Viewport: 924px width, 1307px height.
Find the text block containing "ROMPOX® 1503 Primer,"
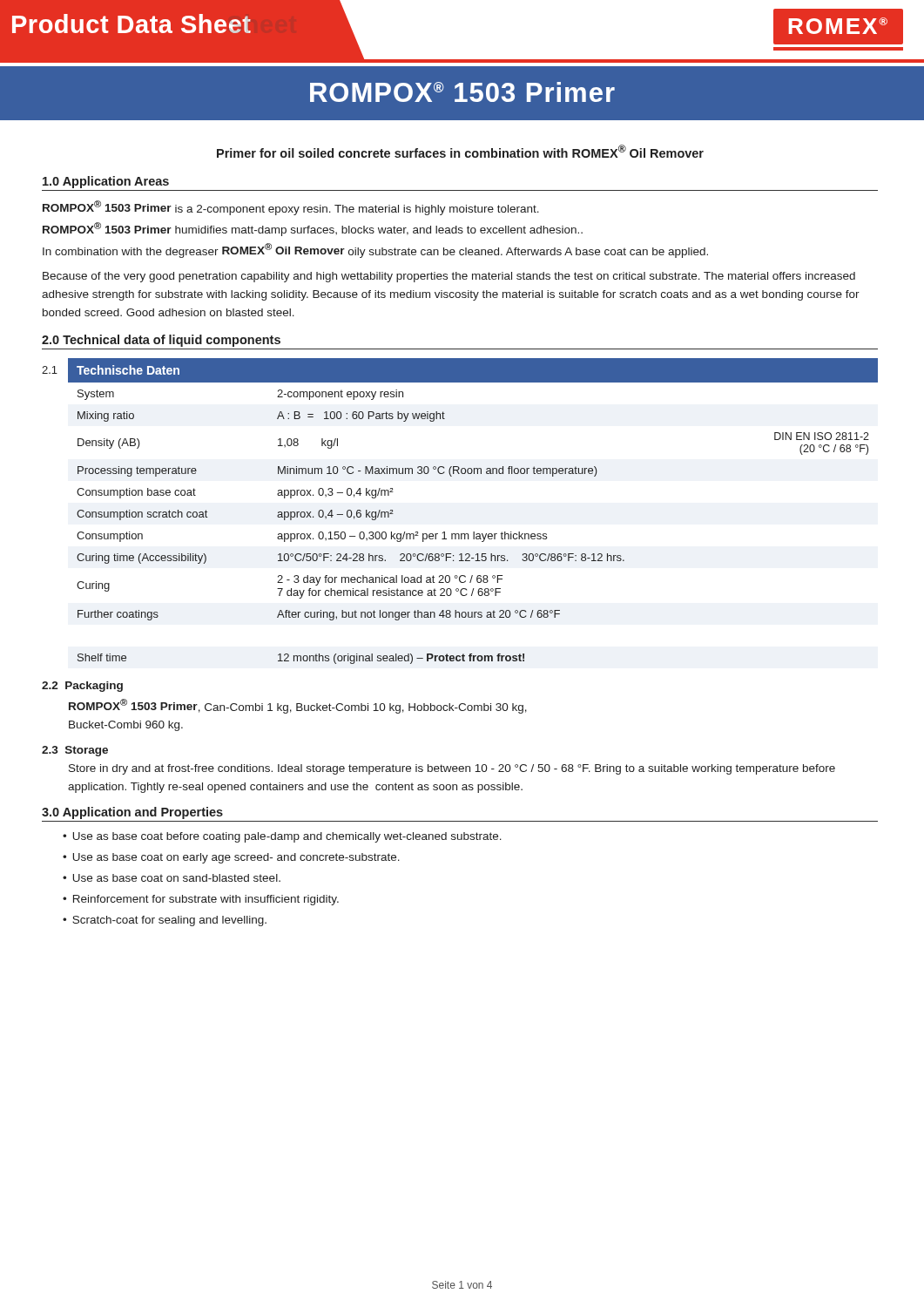click(x=298, y=714)
